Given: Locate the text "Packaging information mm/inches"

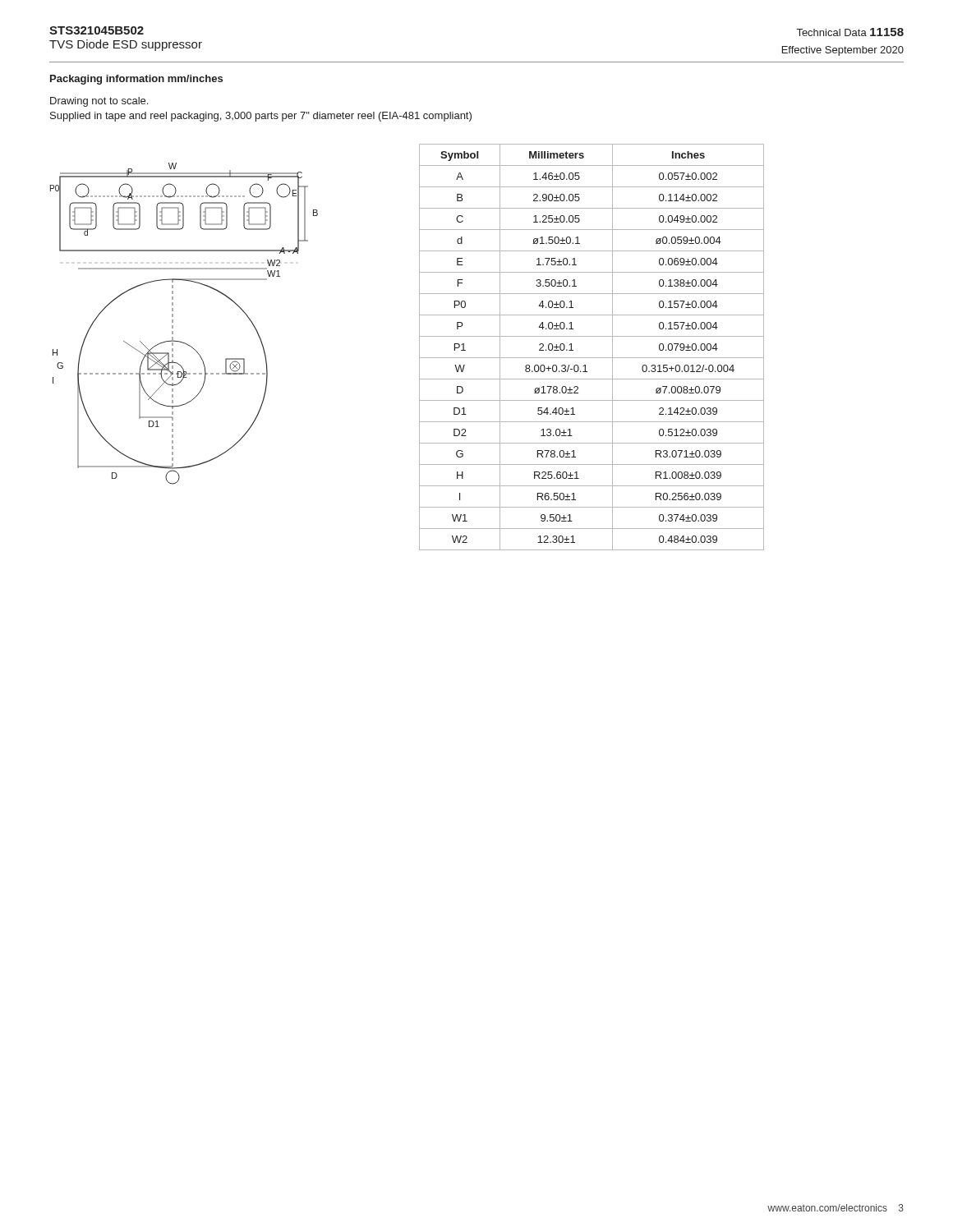Looking at the screenshot, I should (x=136, y=78).
